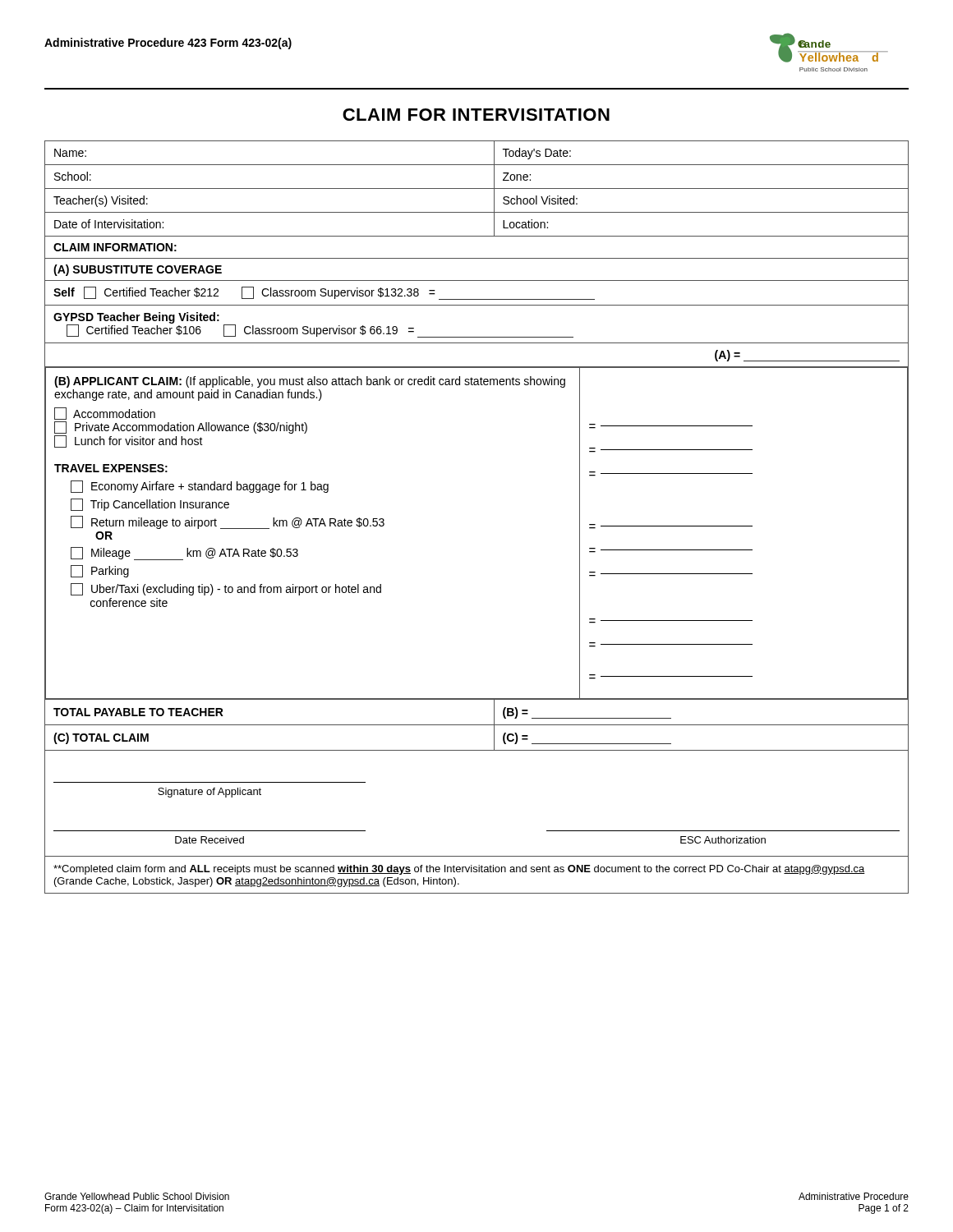
Task: Point to the text block starting "ESC Authorization"
Action: pyautogui.click(x=723, y=839)
